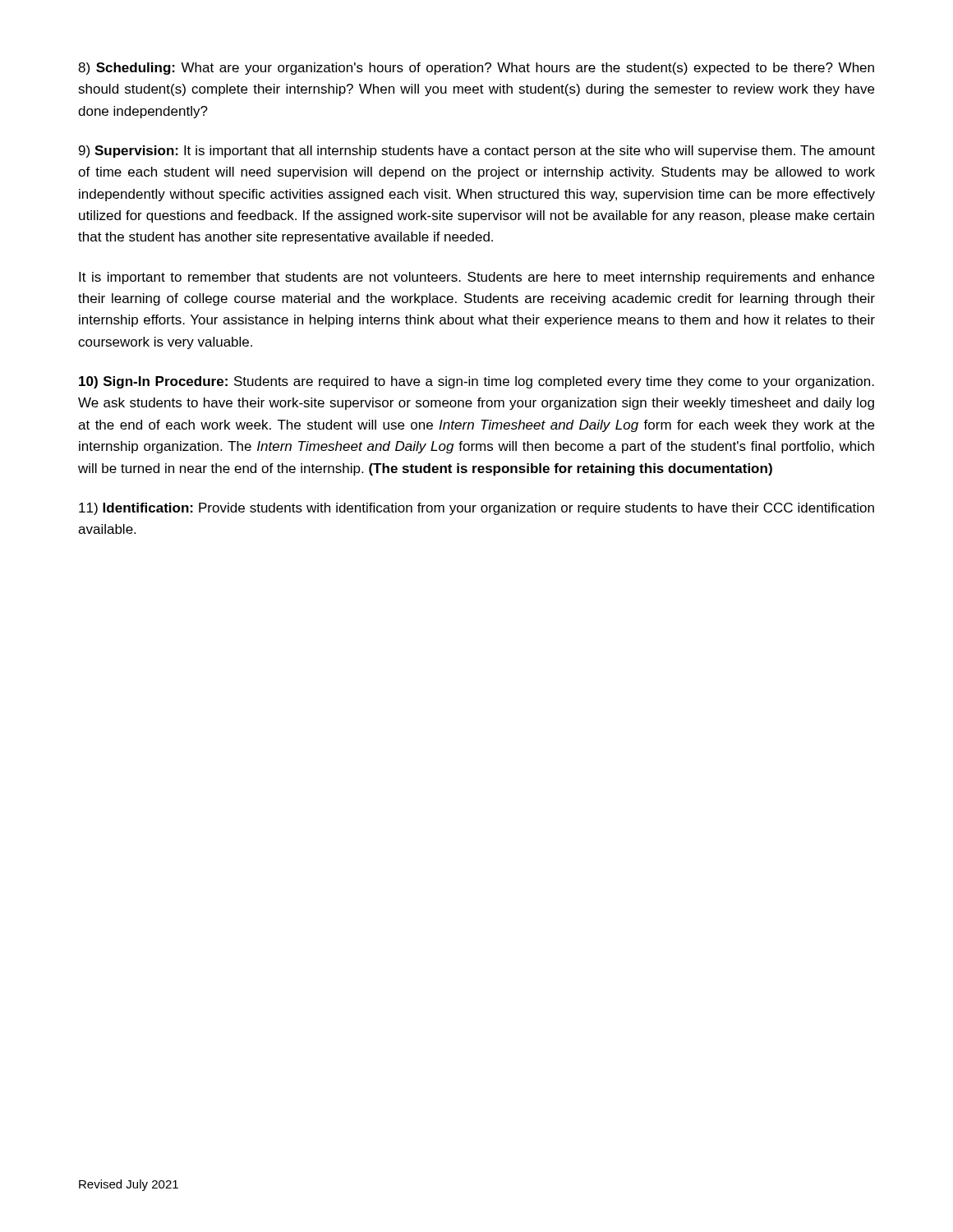Where is the passage that starts "9) Supervision: It is"?
Viewport: 953px width, 1232px height.
click(476, 194)
